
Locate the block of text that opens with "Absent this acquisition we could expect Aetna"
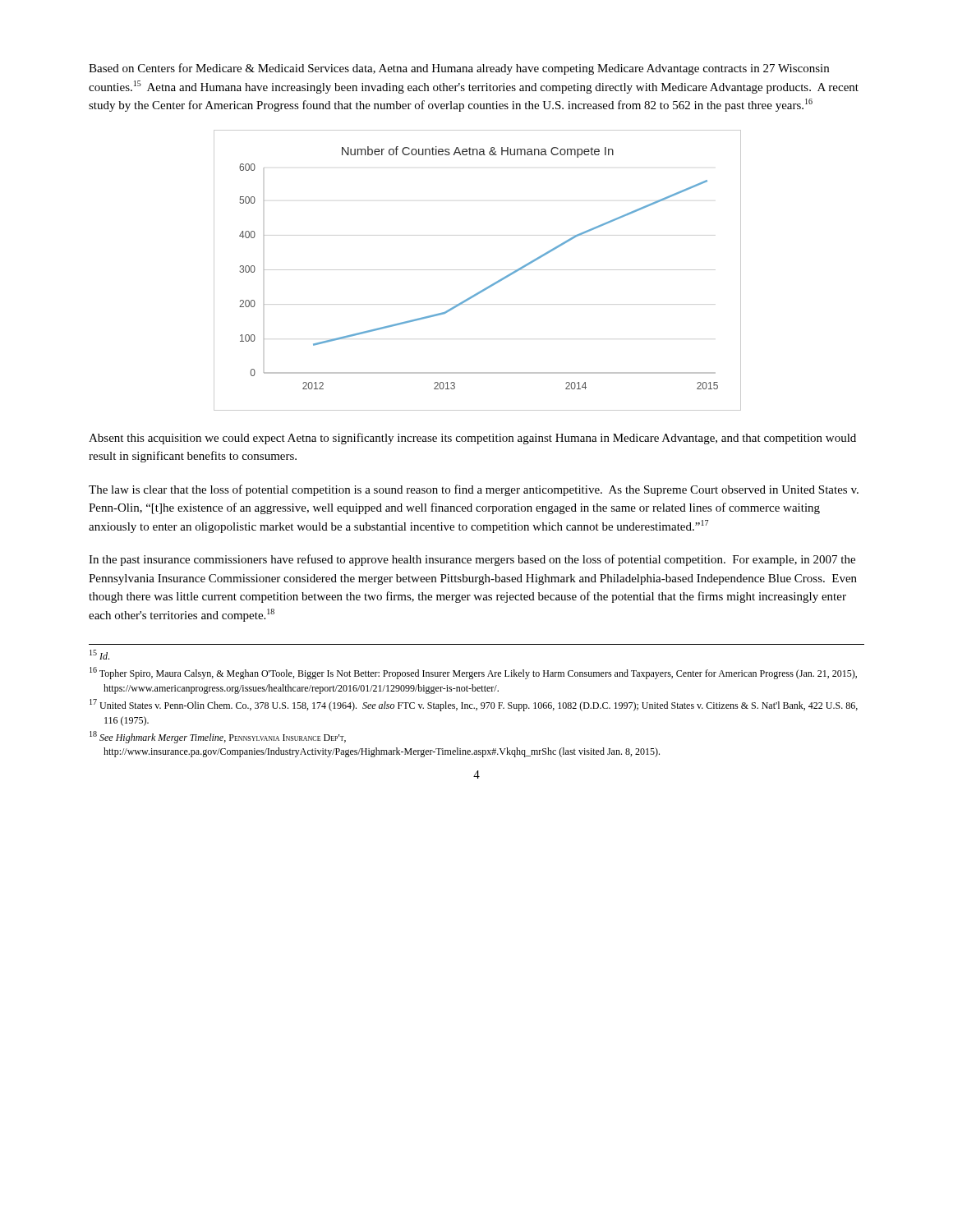(473, 447)
